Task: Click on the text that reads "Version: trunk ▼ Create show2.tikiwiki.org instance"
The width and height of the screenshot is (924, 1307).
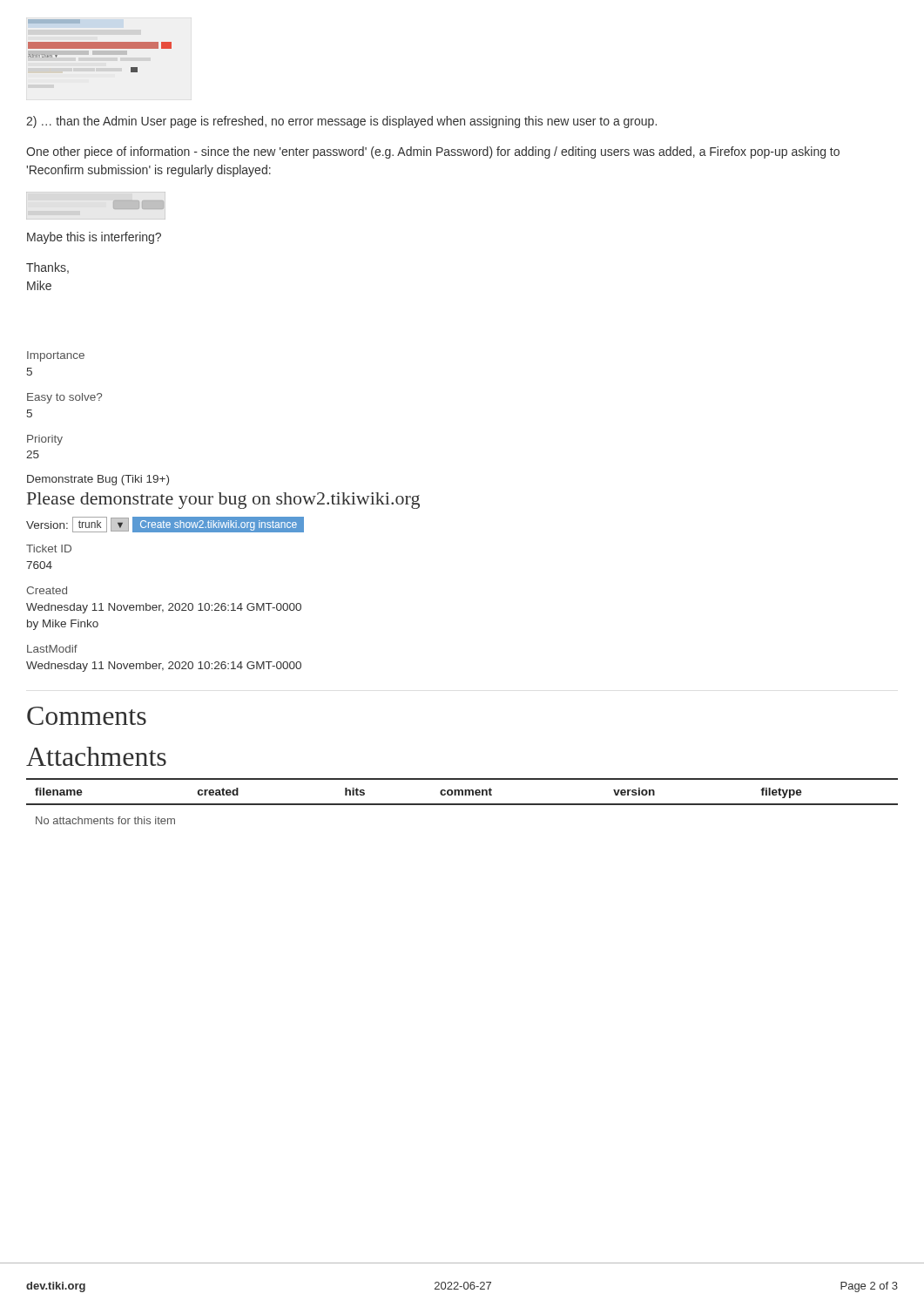Action: [x=165, y=525]
